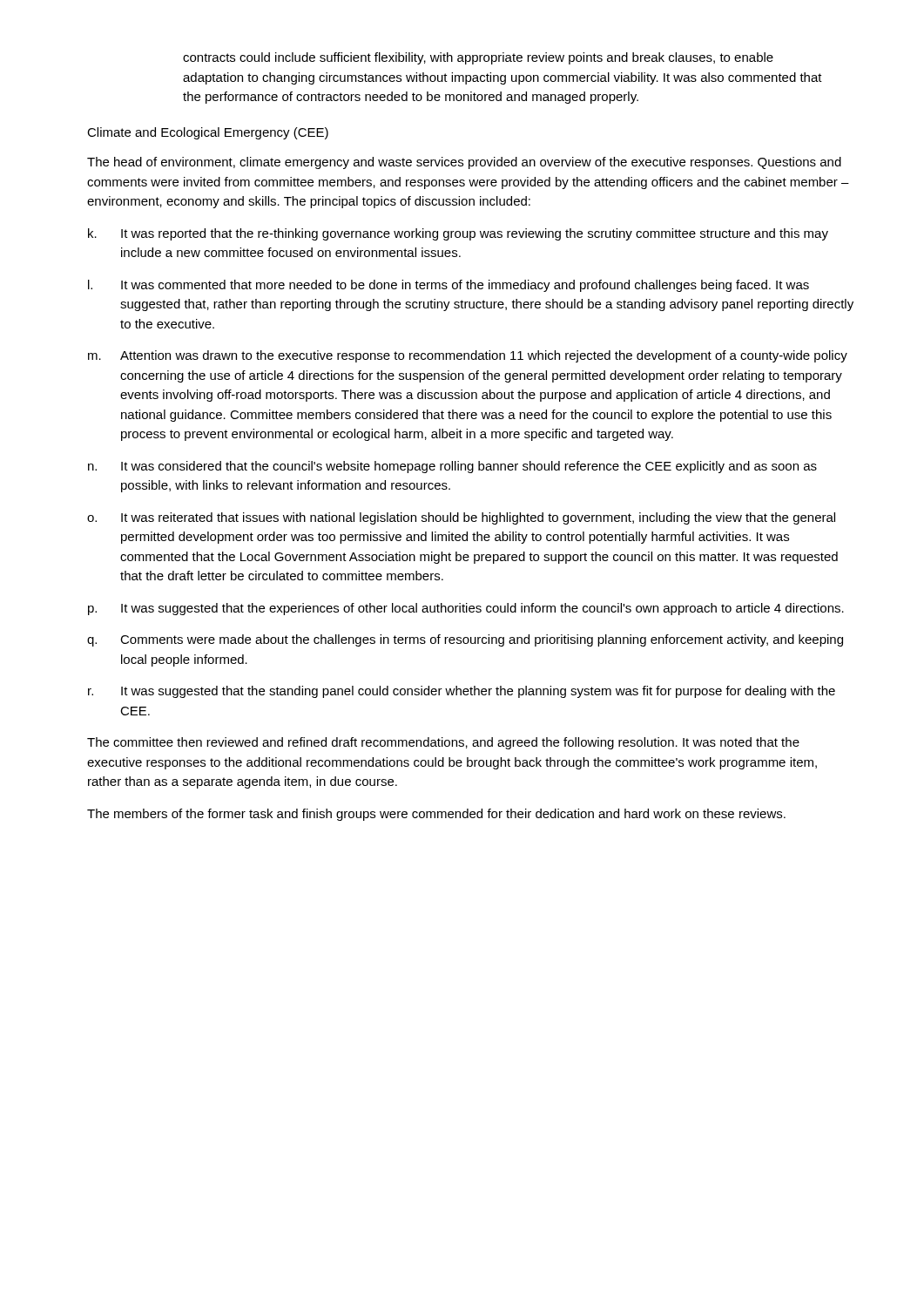This screenshot has height=1307, width=924.
Task: Where is the passage that starts "The members of the former task and"?
Action: pyautogui.click(x=437, y=813)
